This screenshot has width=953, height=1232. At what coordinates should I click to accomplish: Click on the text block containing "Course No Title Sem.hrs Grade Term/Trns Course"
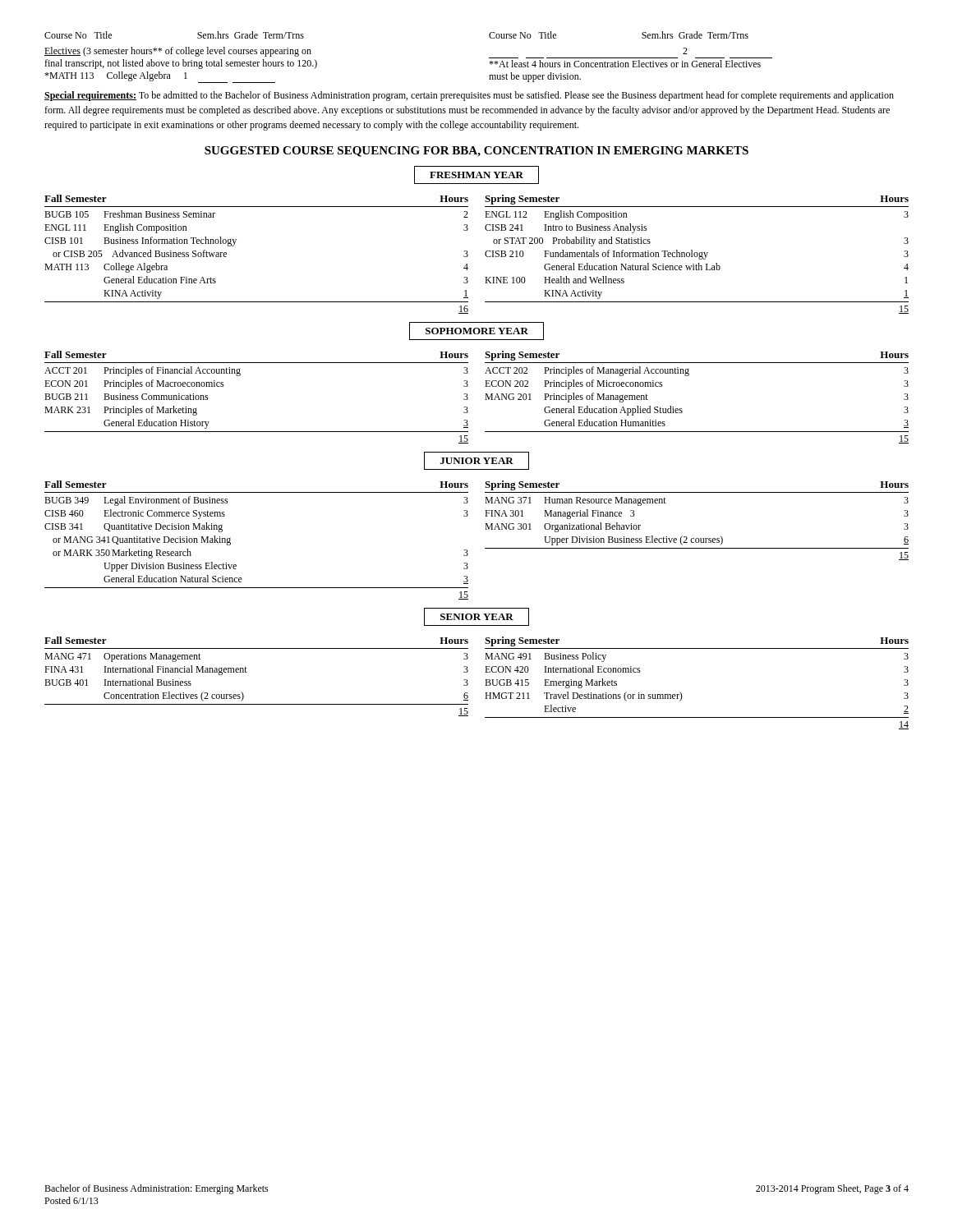coord(78,35)
